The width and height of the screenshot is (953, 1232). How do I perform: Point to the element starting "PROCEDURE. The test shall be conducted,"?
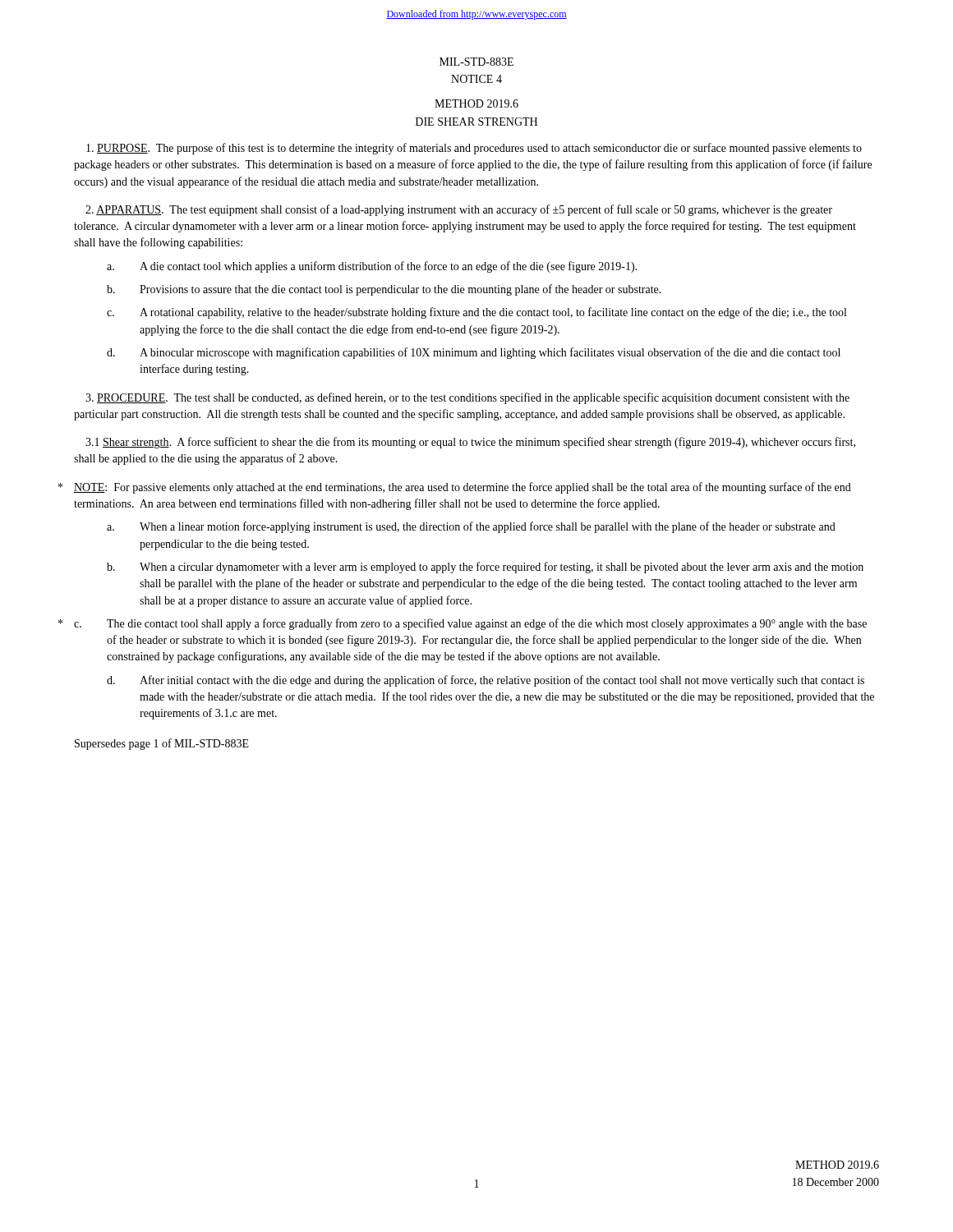462,406
